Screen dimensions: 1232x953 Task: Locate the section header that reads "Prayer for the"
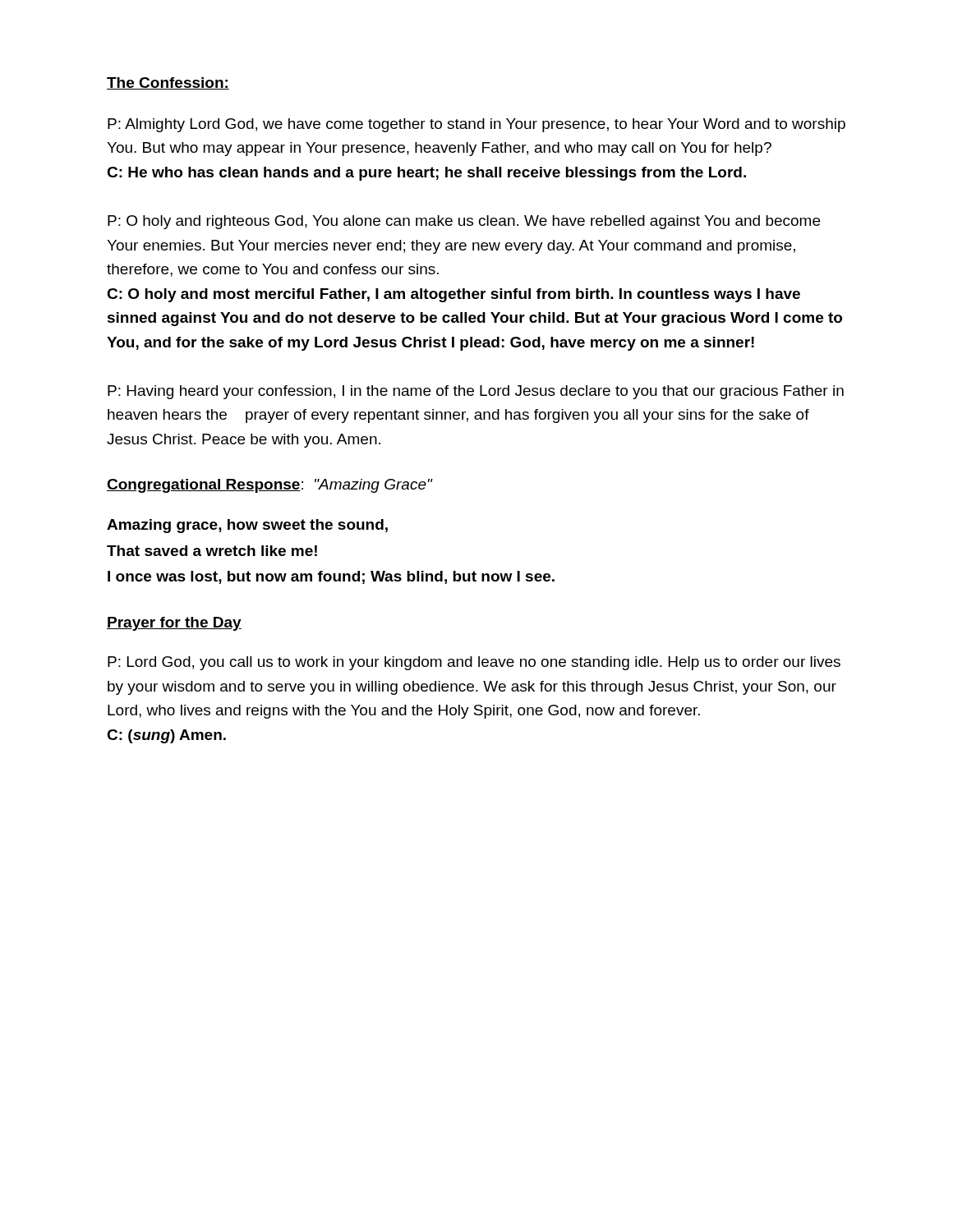click(174, 622)
